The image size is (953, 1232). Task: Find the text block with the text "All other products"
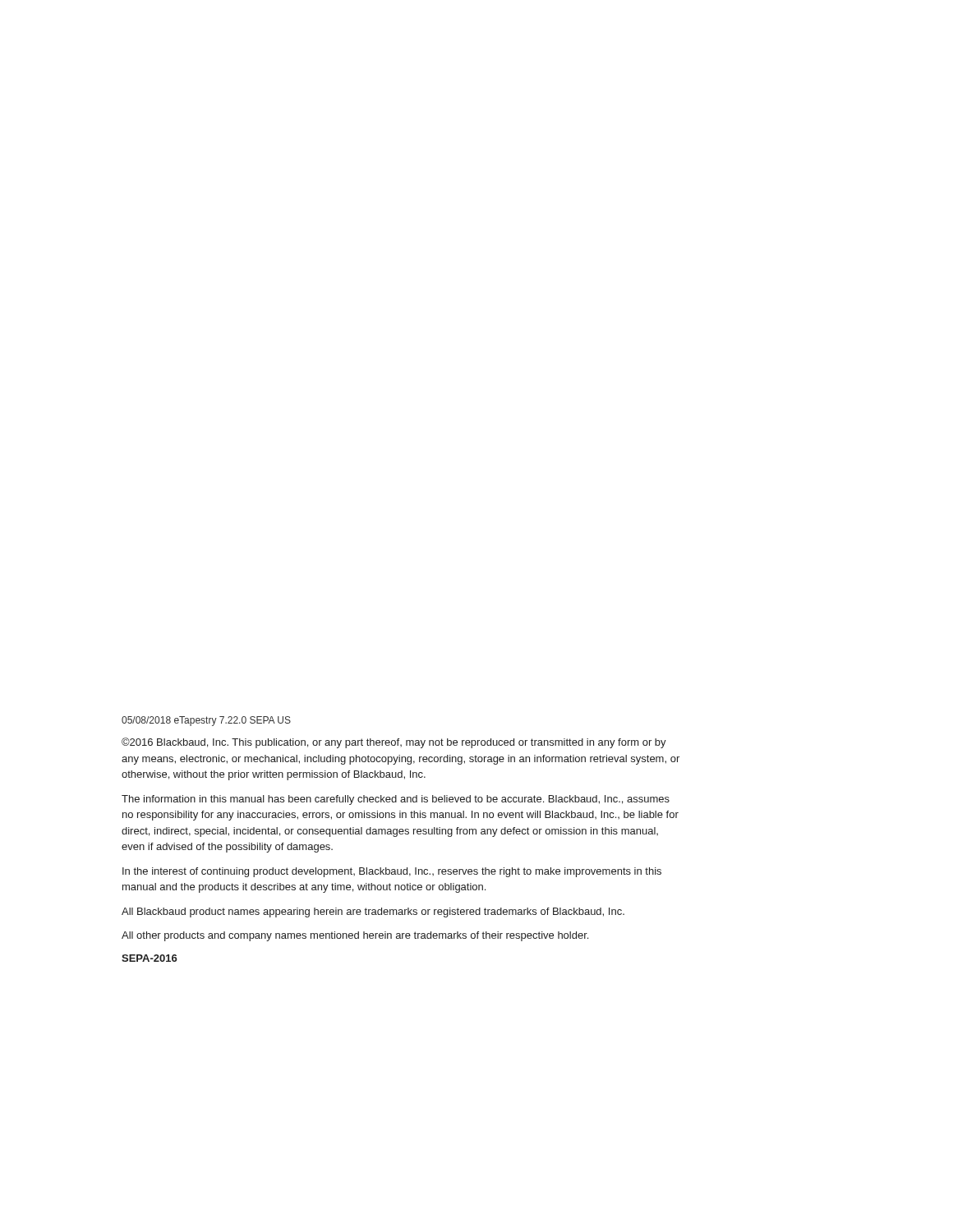(x=356, y=935)
